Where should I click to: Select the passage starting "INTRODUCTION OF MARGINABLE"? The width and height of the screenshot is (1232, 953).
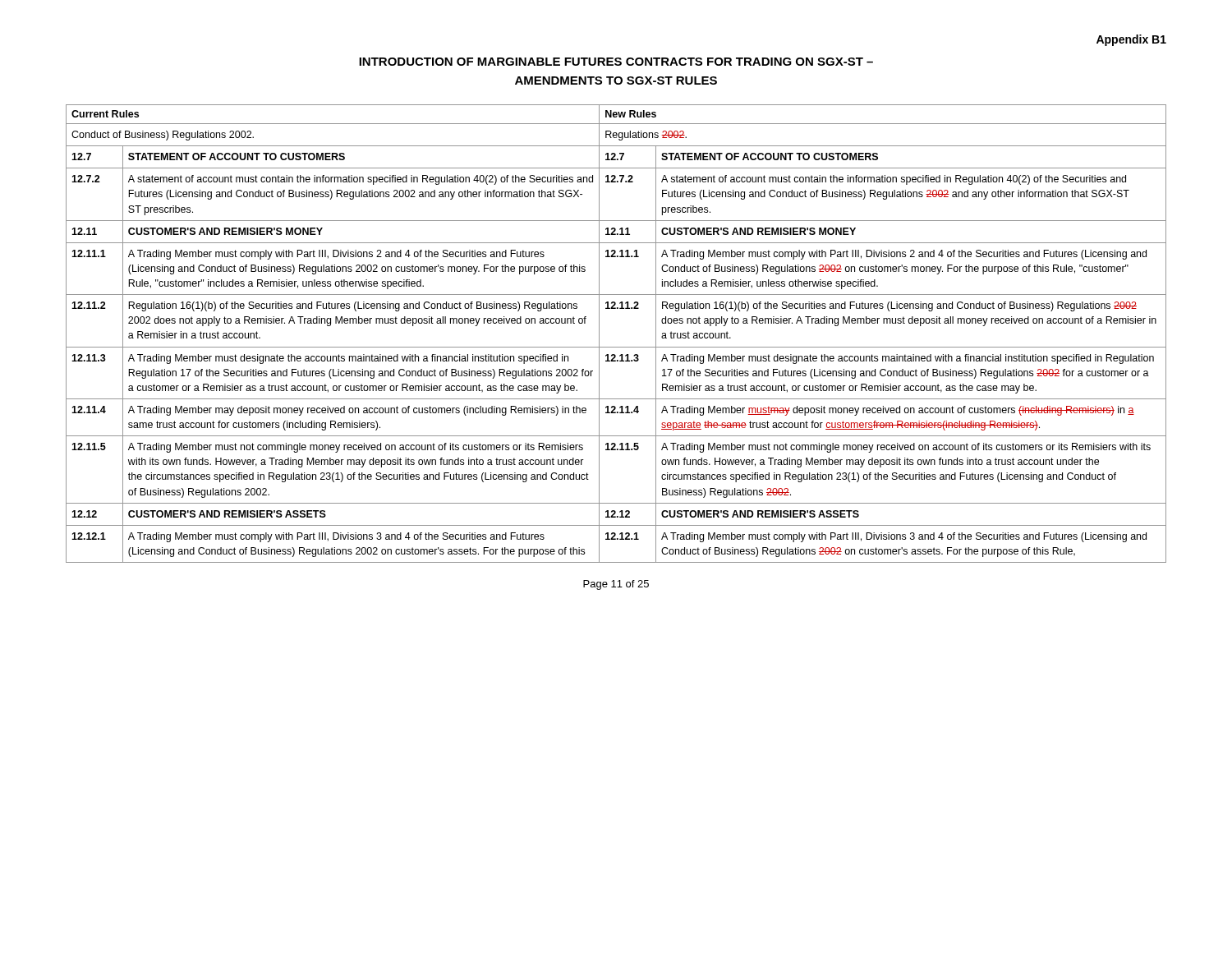tap(616, 70)
